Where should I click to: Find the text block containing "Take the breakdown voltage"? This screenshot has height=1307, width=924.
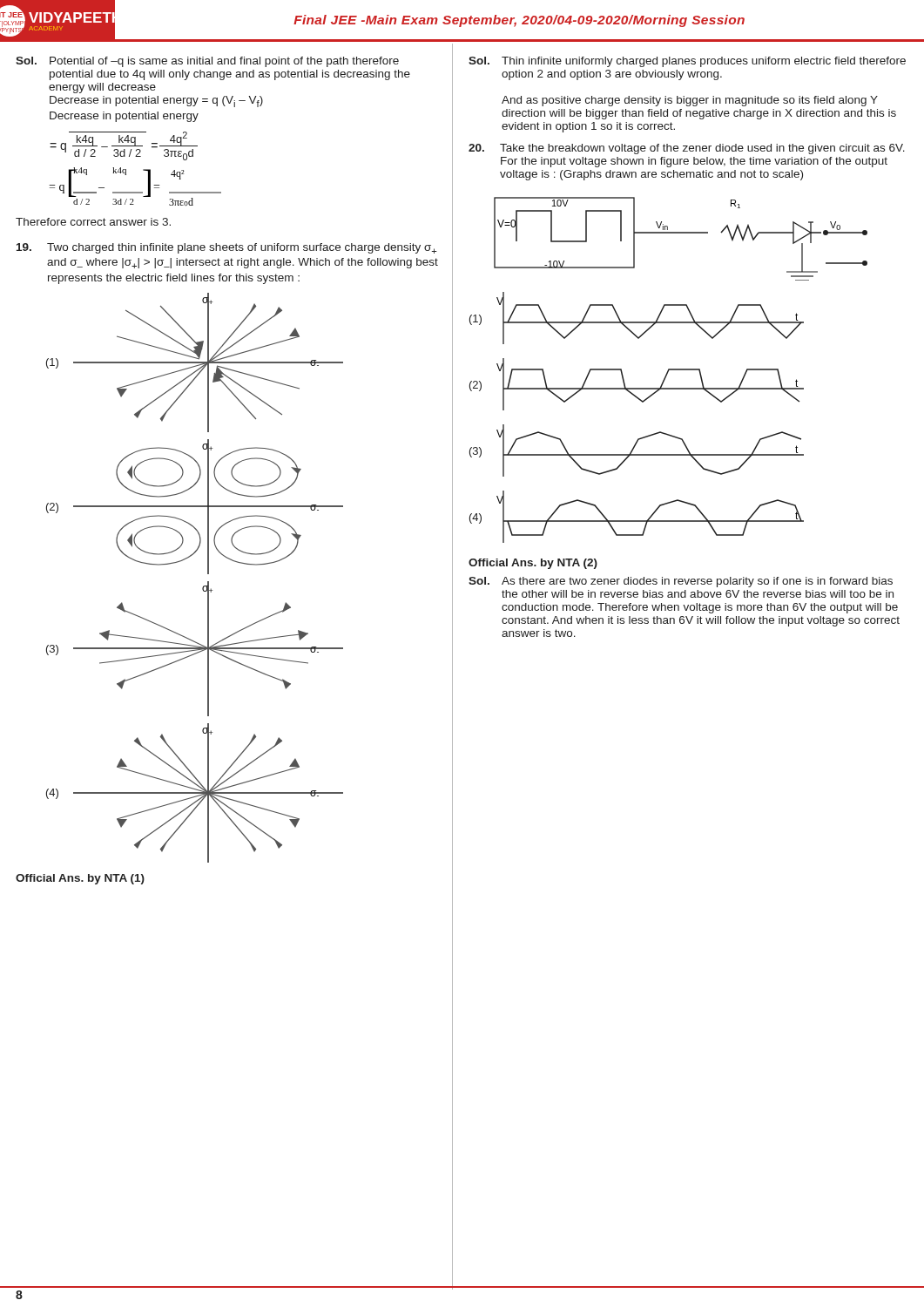[x=690, y=161]
